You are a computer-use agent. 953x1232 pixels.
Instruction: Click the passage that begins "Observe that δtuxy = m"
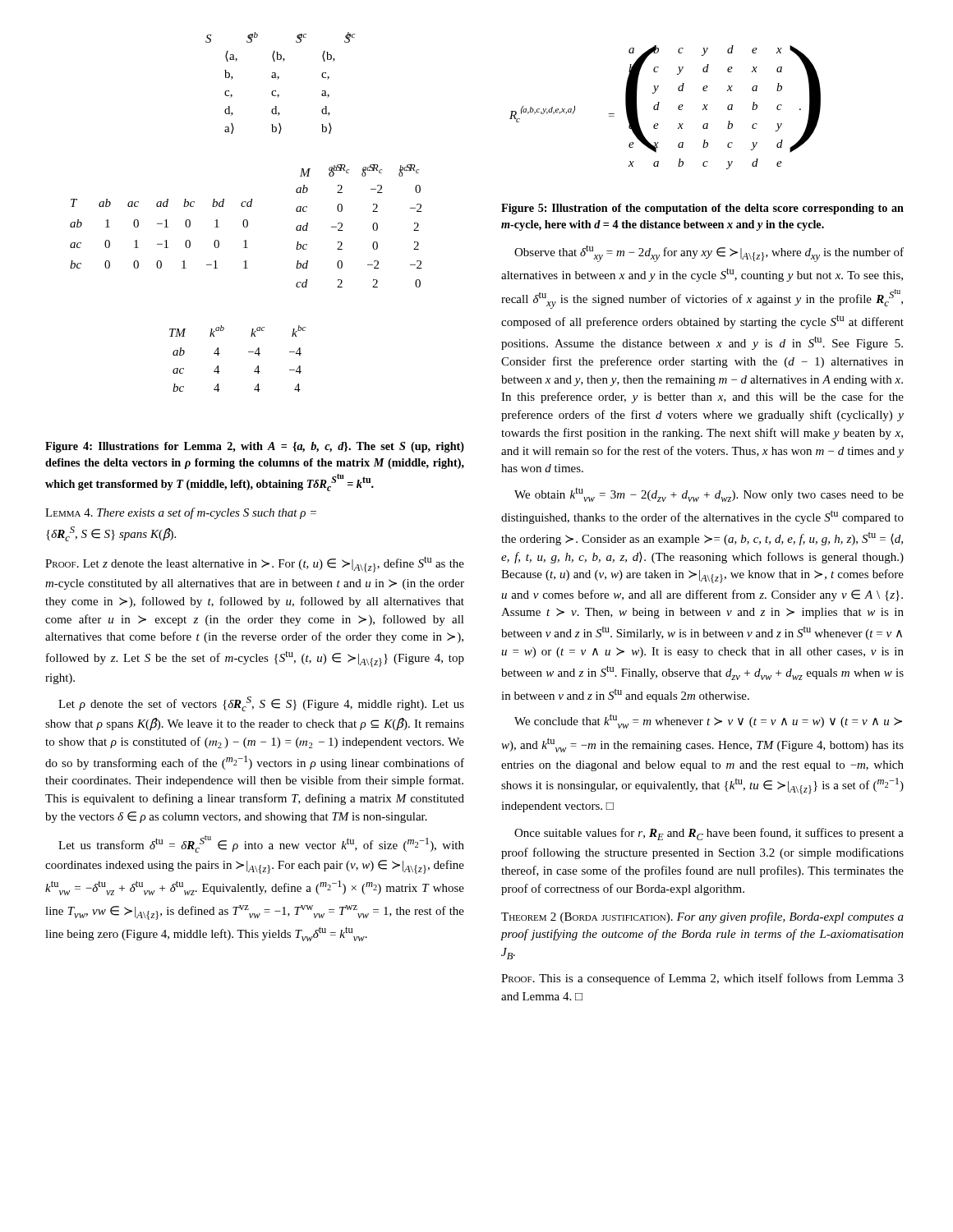(702, 359)
